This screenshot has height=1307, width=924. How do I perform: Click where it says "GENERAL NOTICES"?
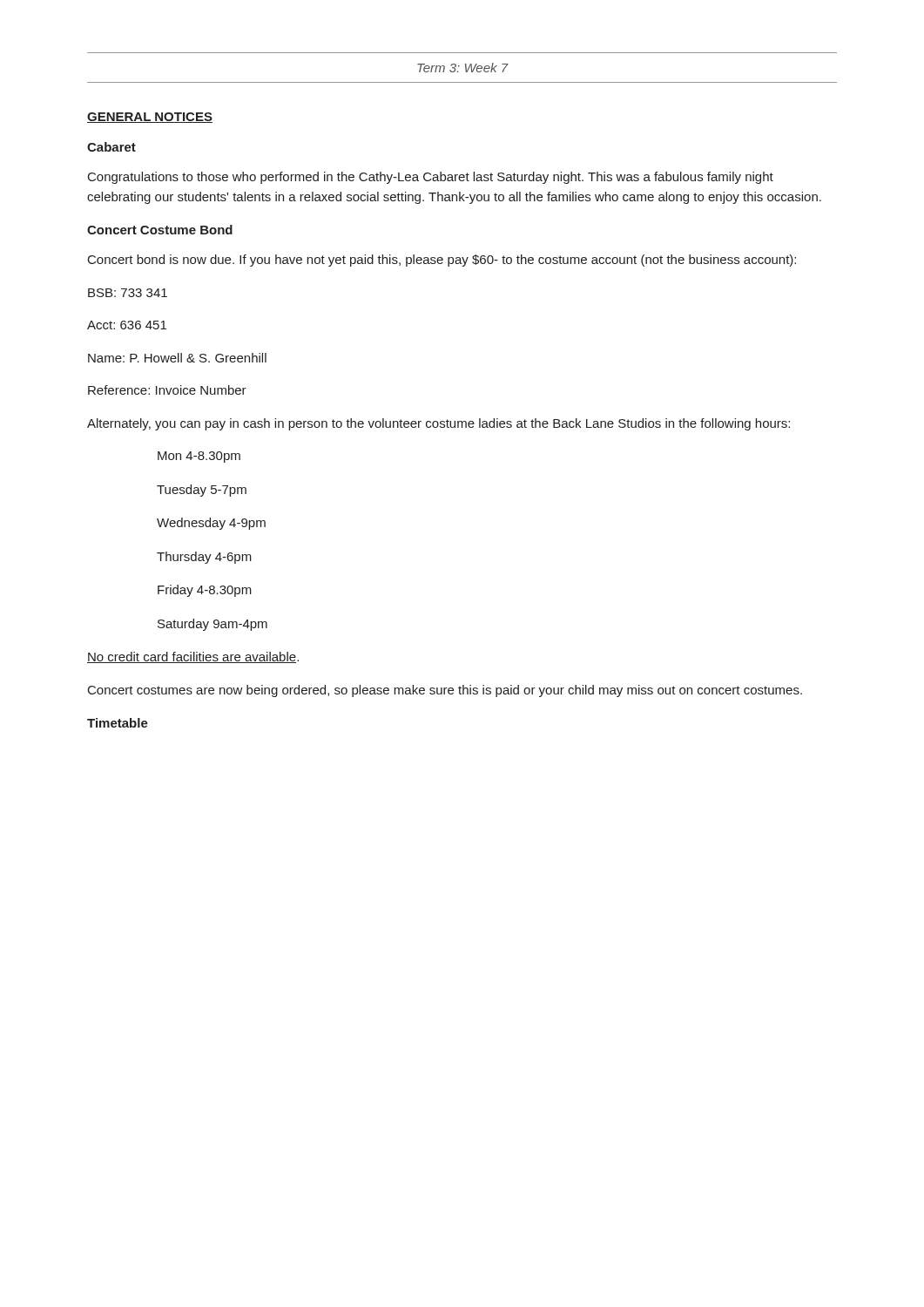(150, 118)
